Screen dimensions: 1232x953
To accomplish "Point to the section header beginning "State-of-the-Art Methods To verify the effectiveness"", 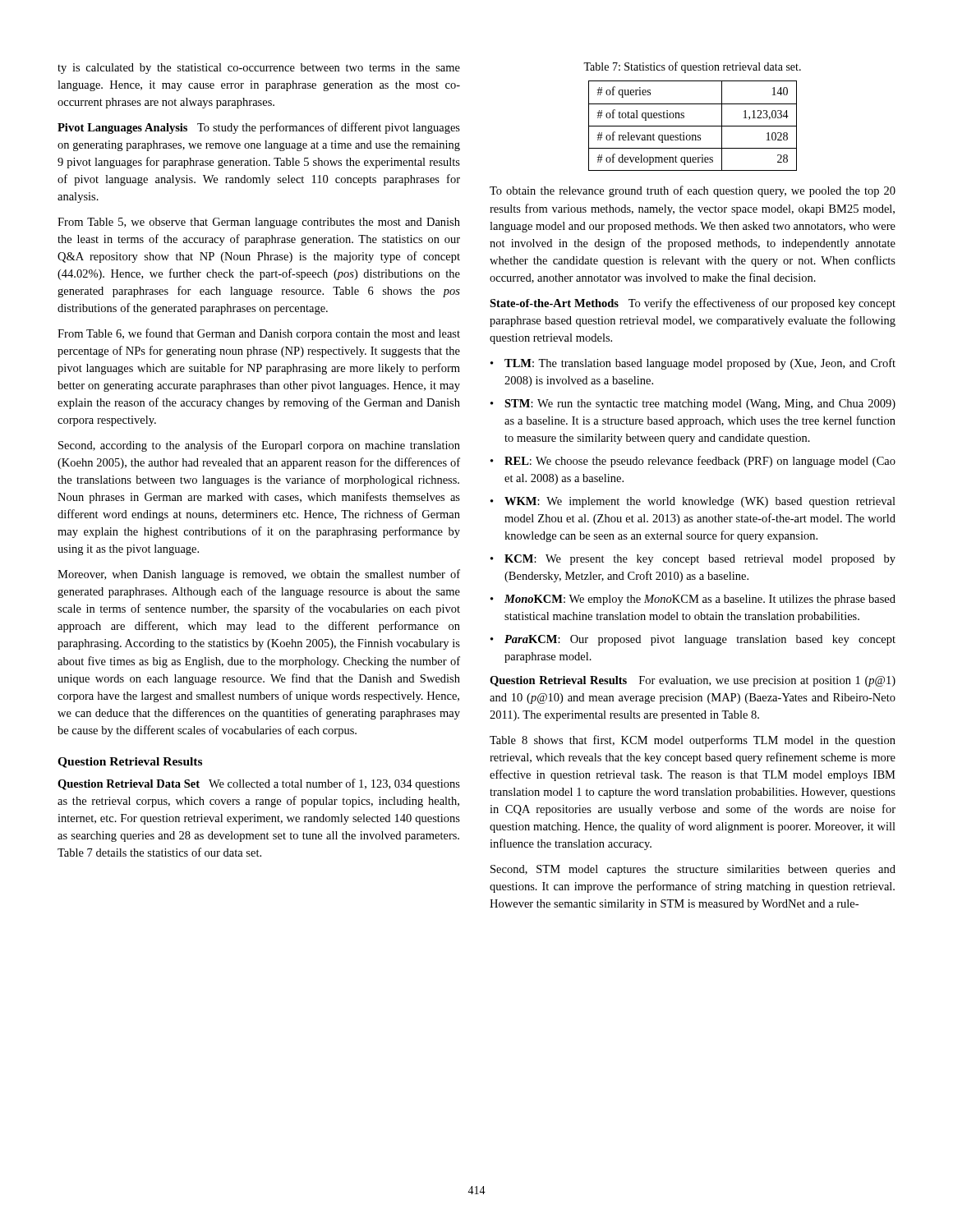I will [x=693, y=320].
